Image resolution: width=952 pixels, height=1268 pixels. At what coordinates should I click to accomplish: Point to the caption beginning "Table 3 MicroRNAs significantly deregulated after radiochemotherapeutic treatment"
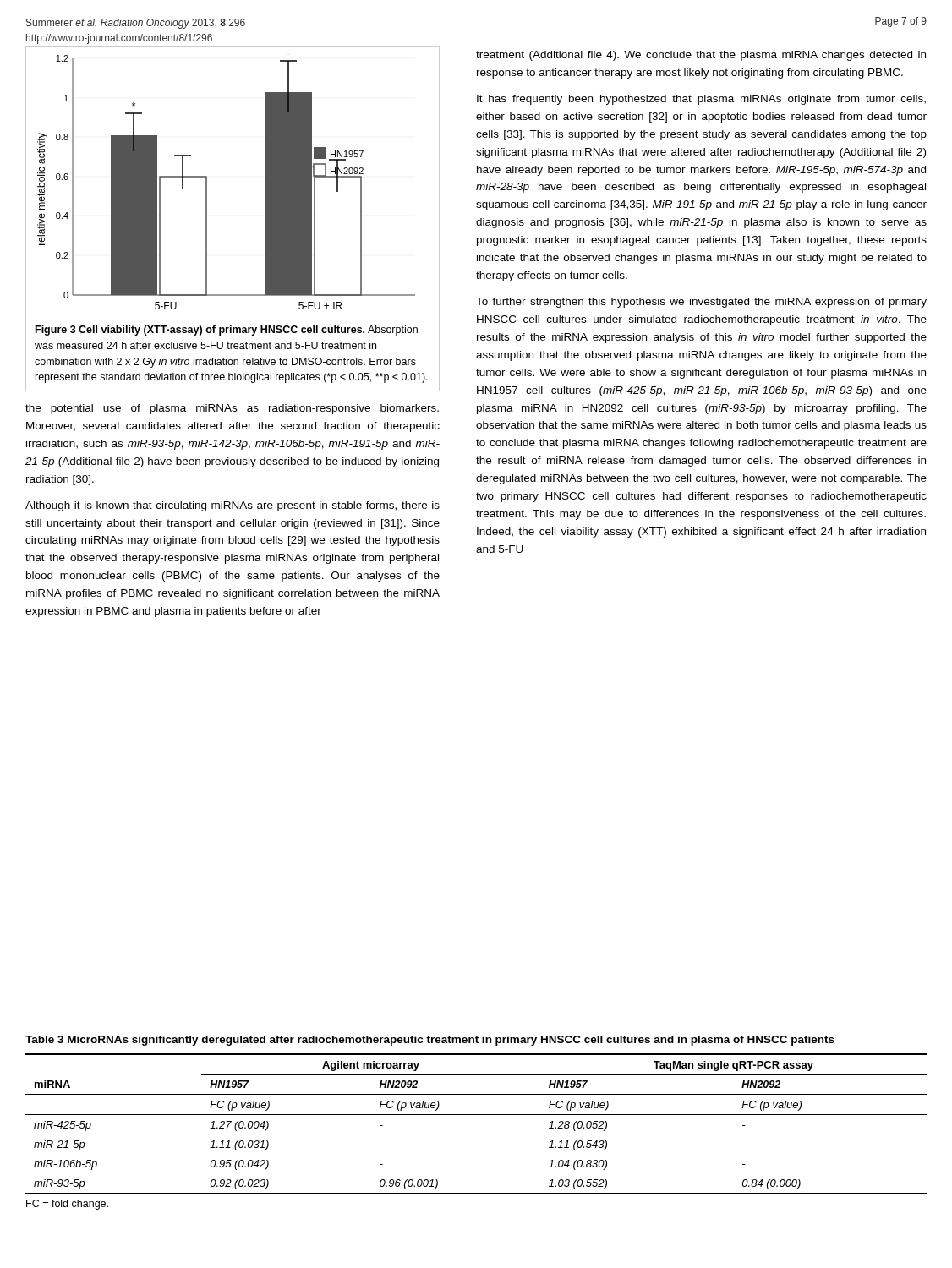coord(430,1039)
